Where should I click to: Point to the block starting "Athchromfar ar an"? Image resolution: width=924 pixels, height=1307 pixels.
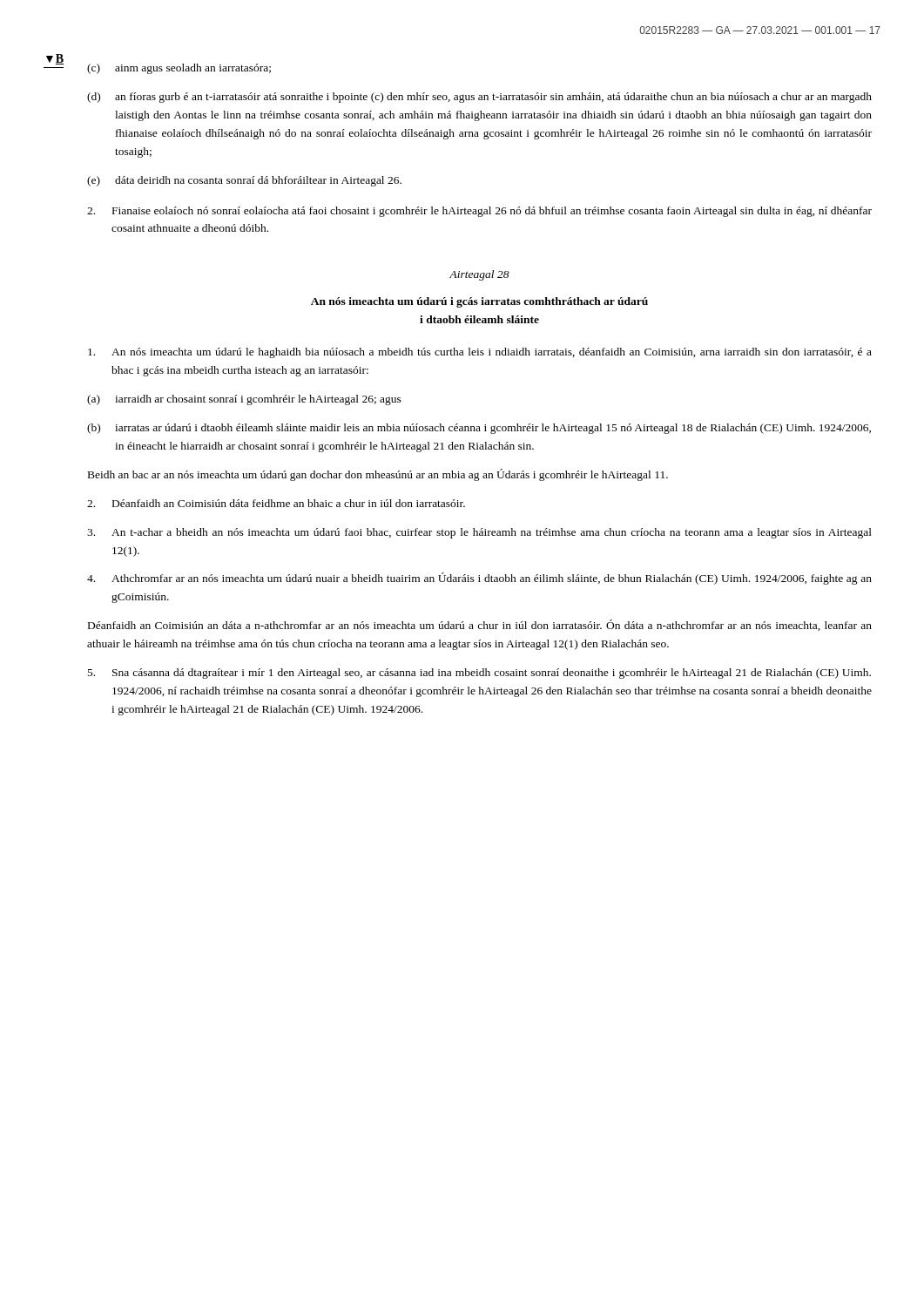[479, 588]
